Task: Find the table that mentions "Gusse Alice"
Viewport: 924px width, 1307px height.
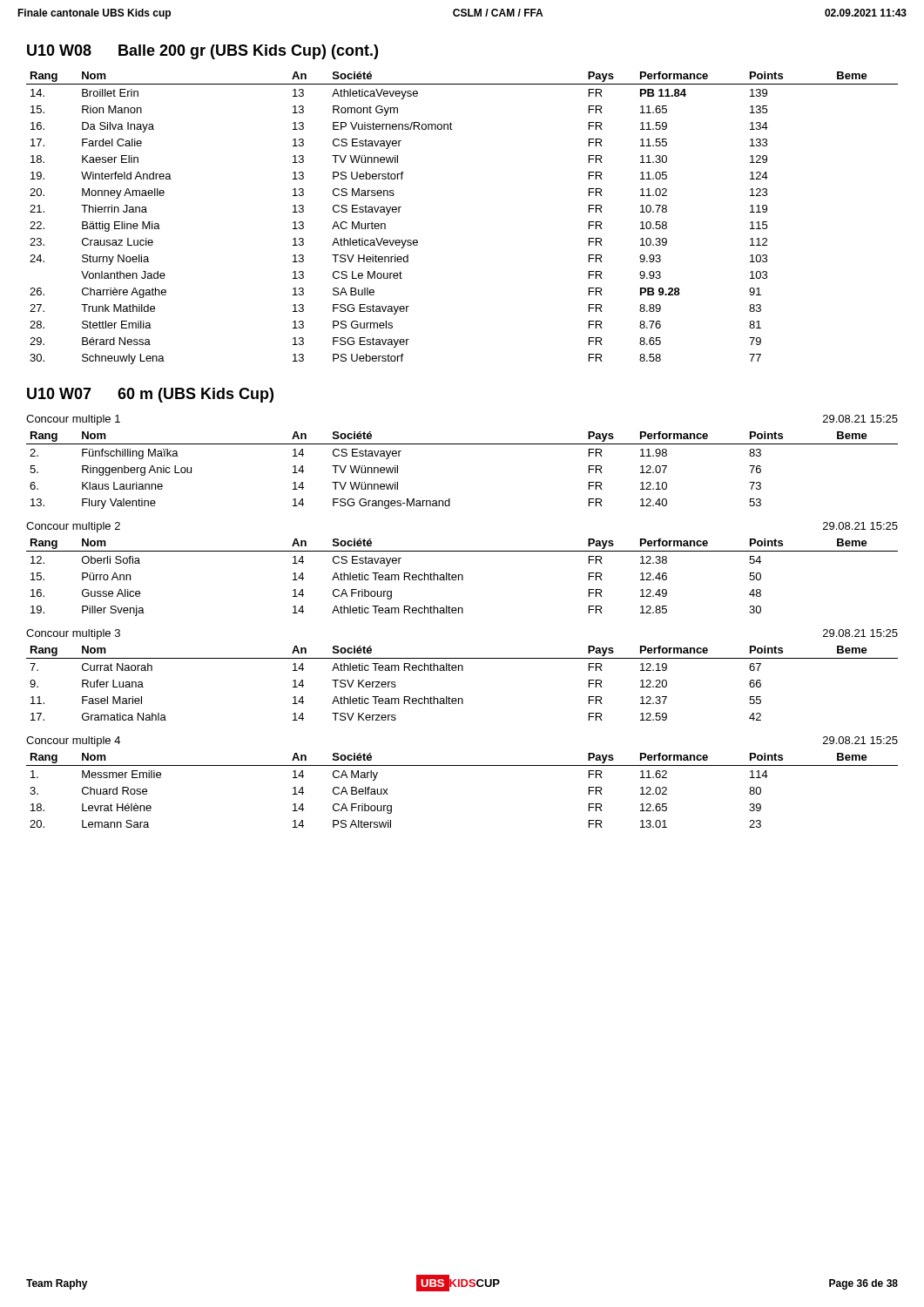Action: (462, 576)
